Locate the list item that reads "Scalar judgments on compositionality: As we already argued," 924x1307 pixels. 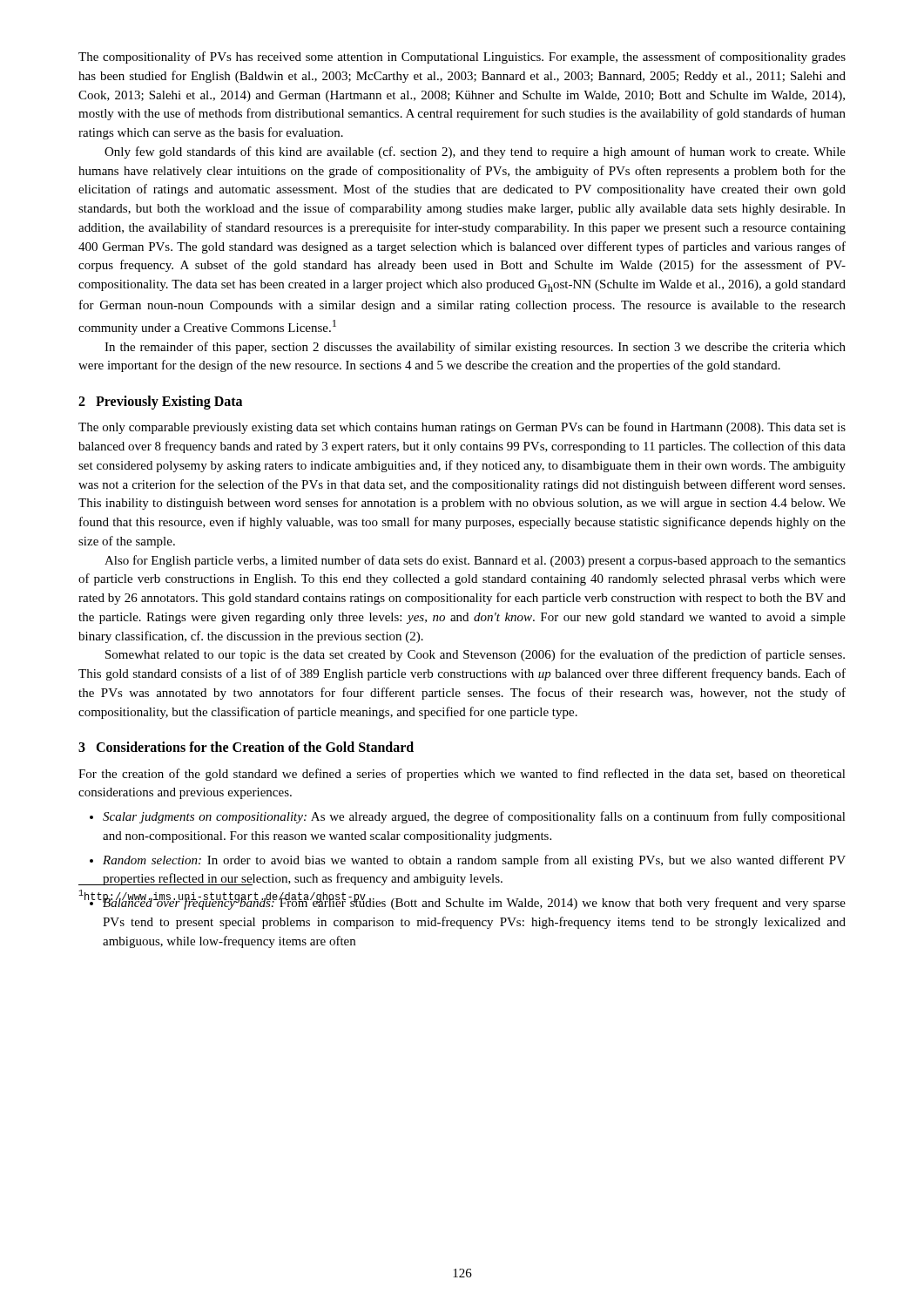[x=462, y=827]
